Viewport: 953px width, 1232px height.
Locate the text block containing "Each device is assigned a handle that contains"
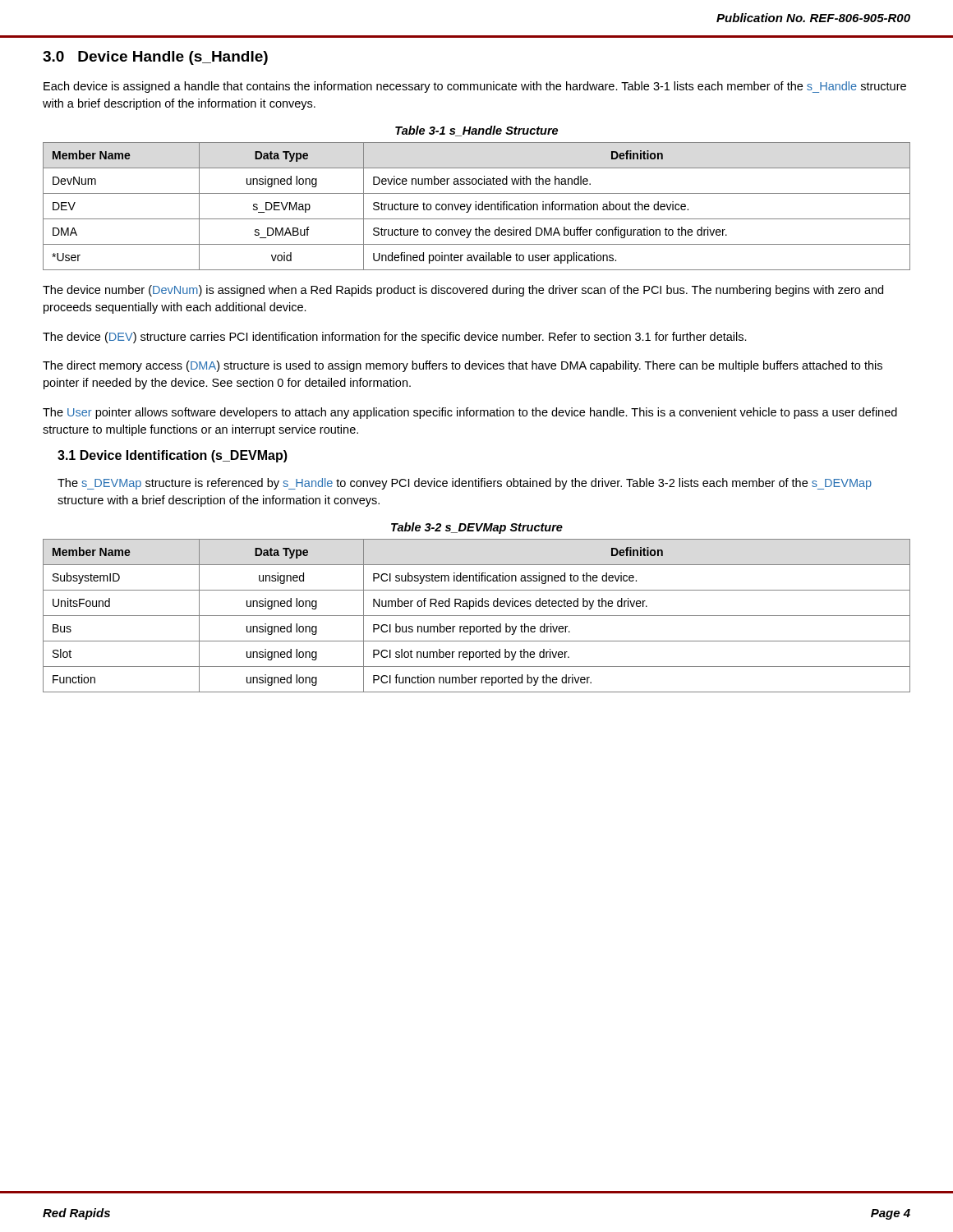476,95
